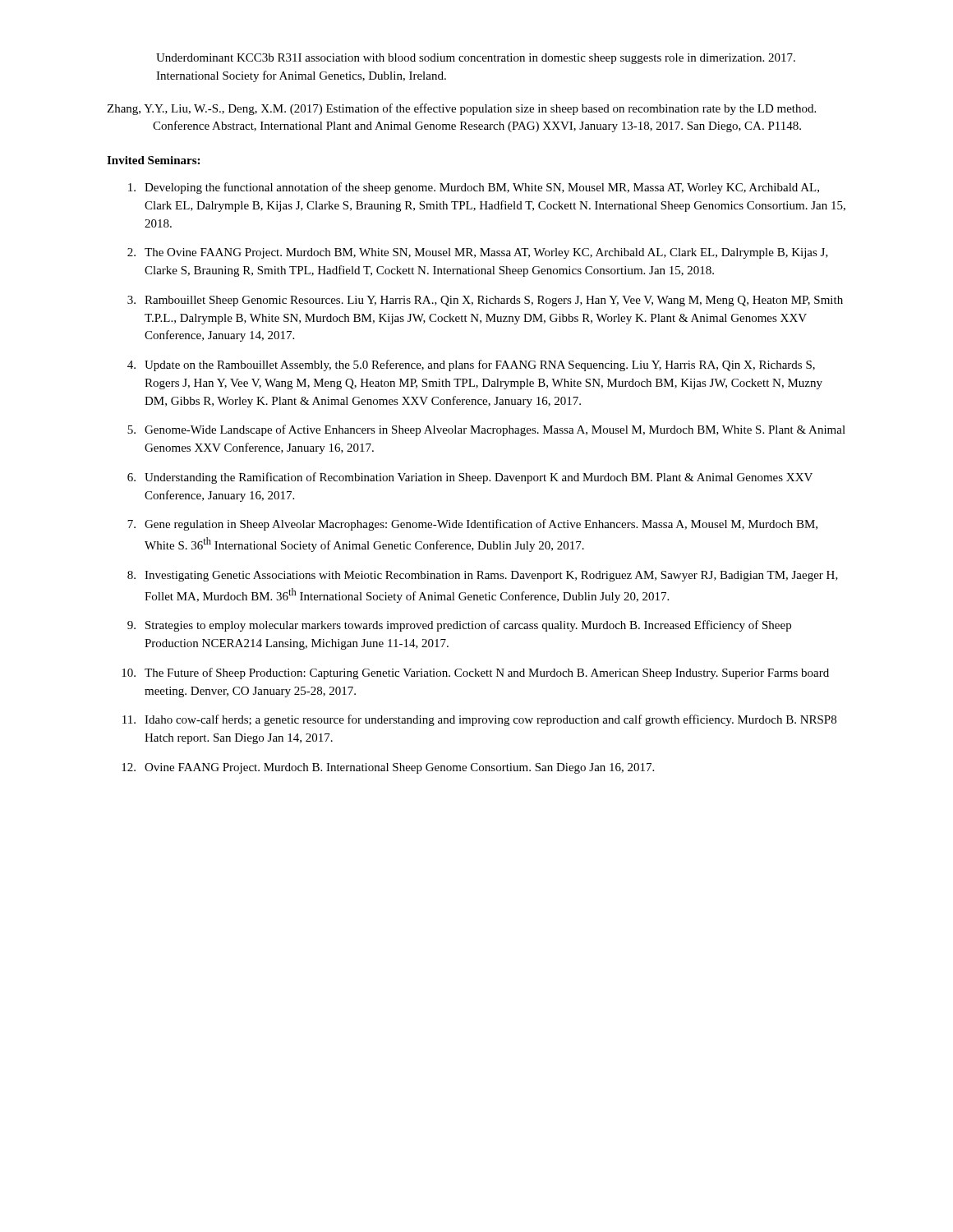The image size is (953, 1232).
Task: Point to the block beginning "5. Genome-Wide Landscape"
Action: [x=476, y=439]
